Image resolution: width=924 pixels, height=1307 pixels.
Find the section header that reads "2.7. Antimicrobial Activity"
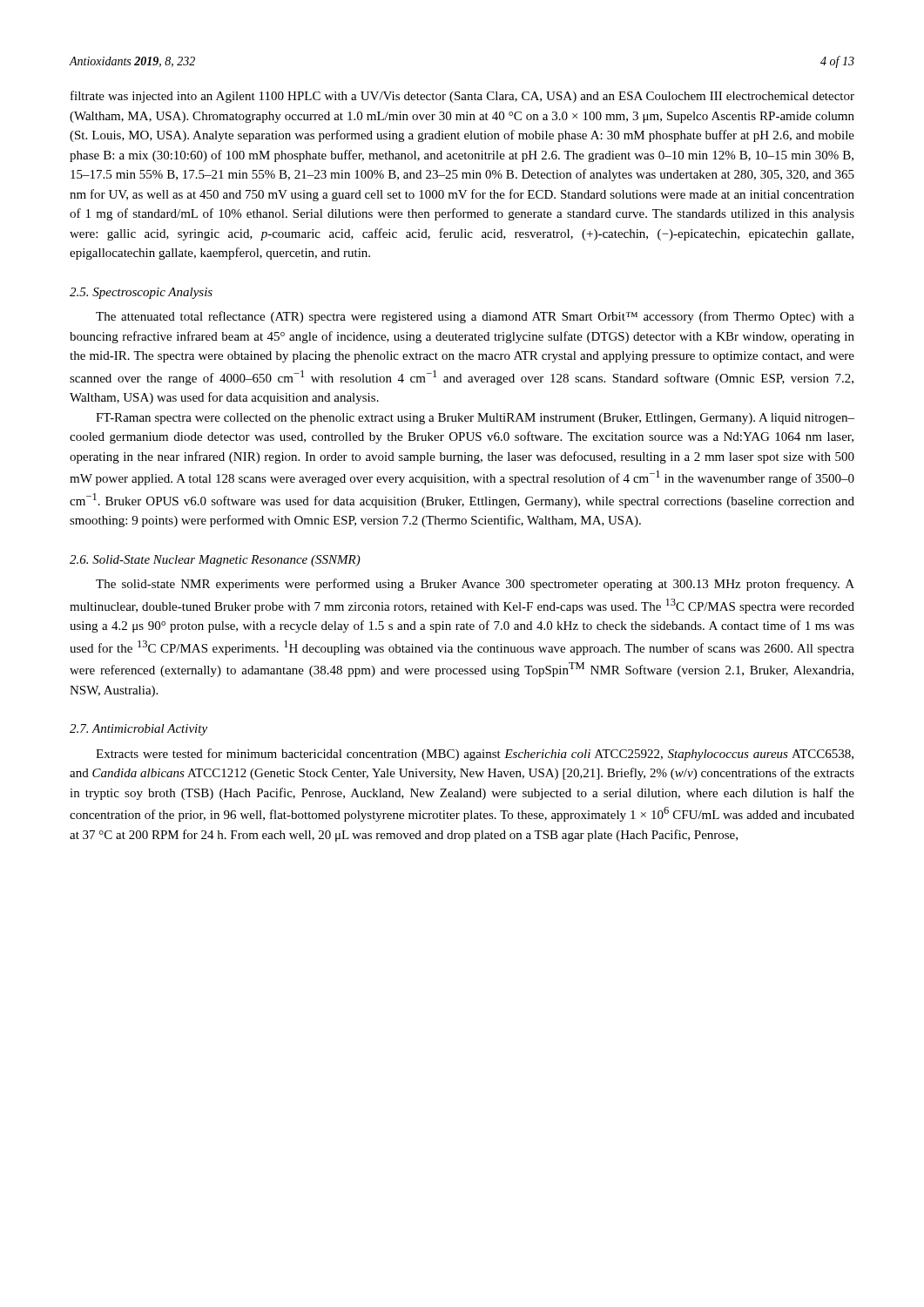(x=138, y=730)
